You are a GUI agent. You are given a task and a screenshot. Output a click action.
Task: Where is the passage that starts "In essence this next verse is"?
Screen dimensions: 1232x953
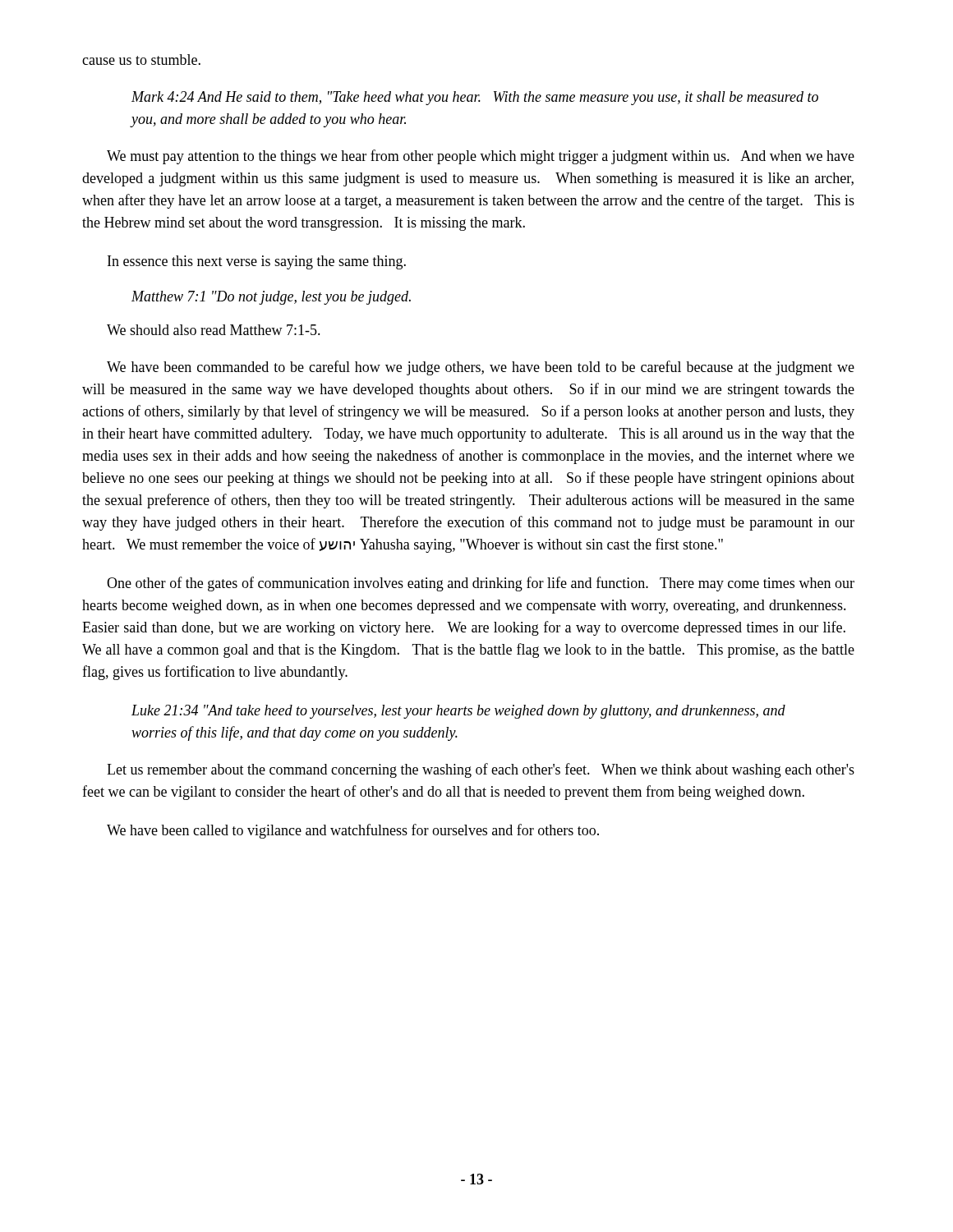point(257,261)
